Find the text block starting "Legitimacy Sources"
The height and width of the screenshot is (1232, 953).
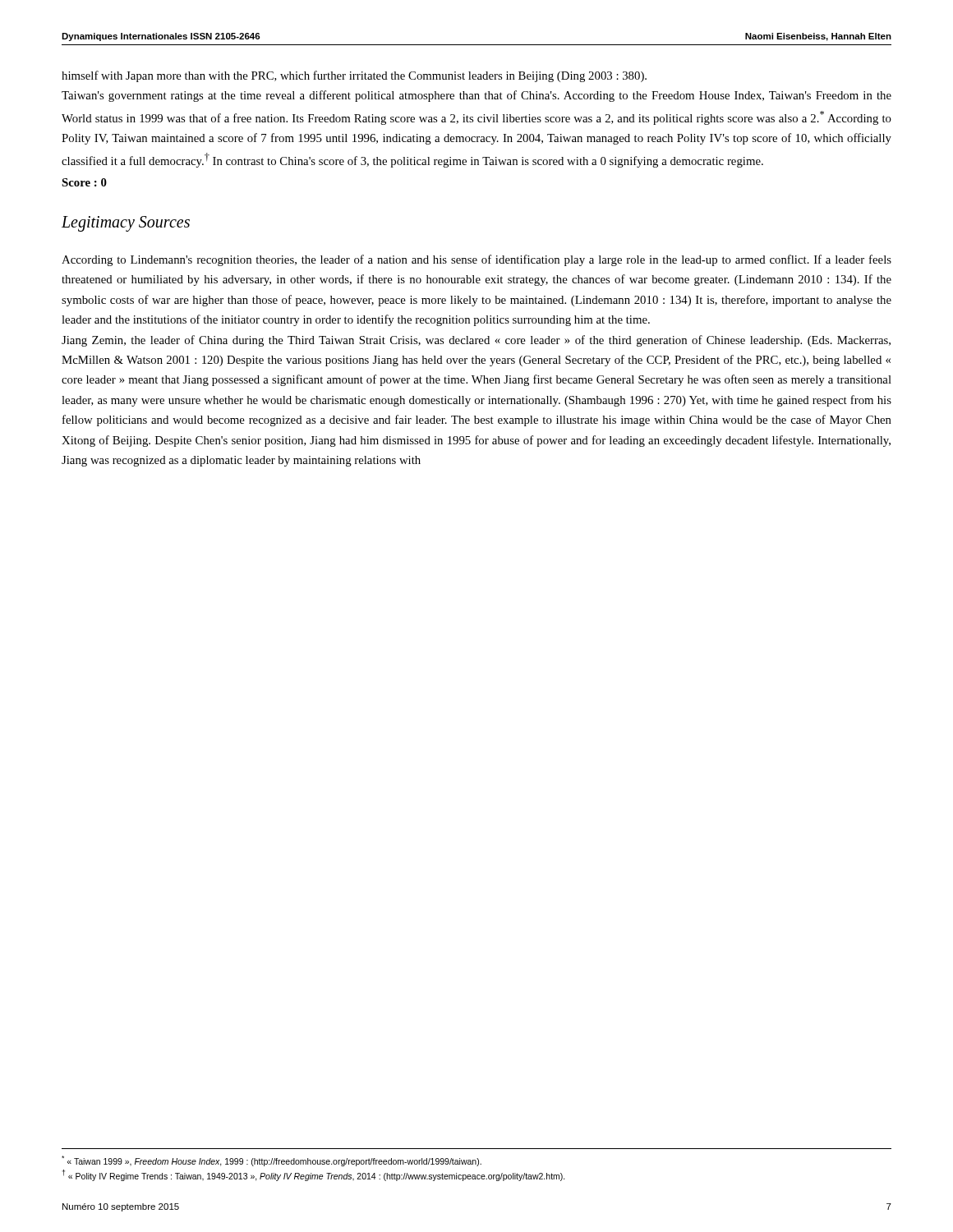tap(126, 222)
